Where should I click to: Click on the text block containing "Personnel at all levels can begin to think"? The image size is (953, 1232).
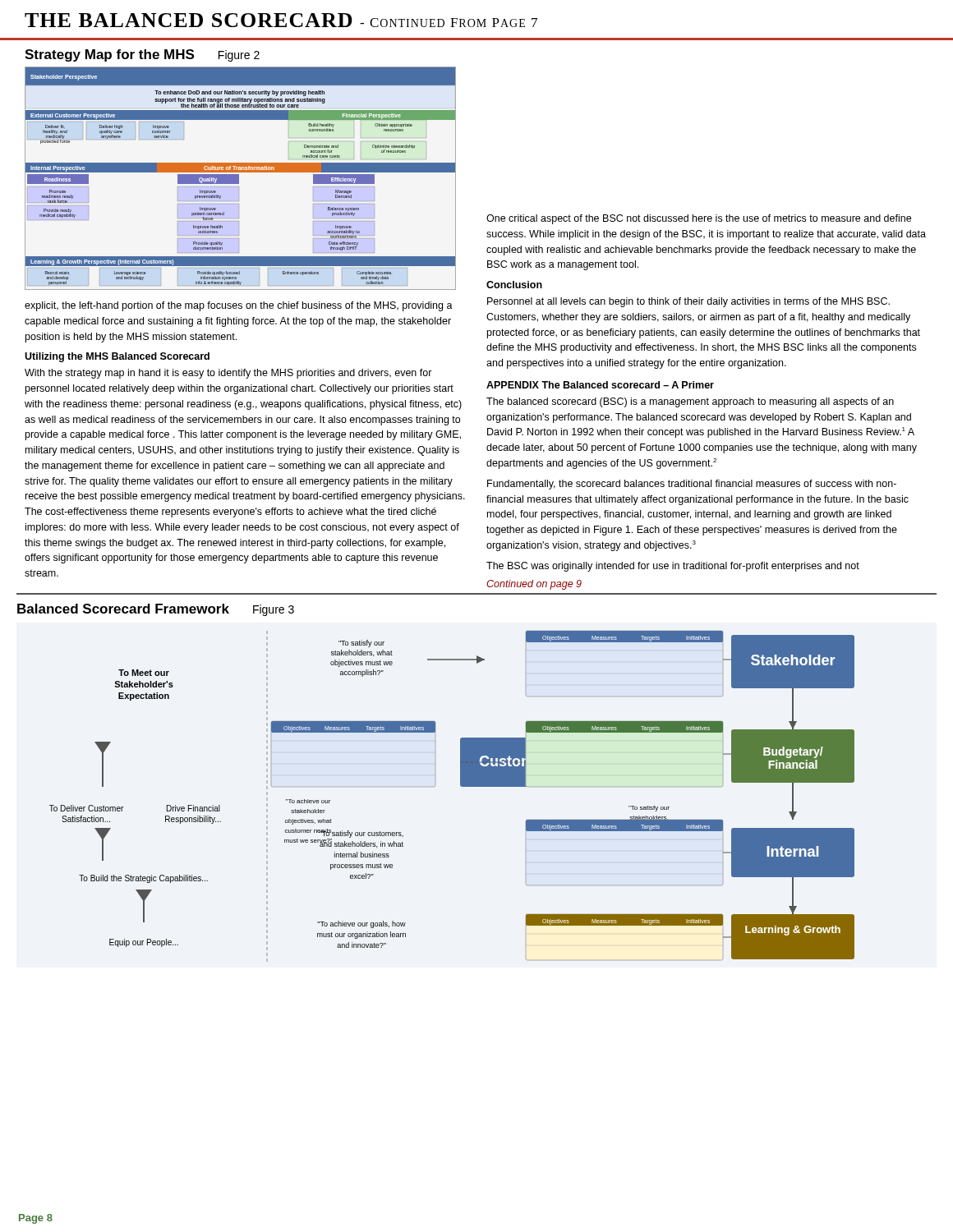tap(703, 332)
